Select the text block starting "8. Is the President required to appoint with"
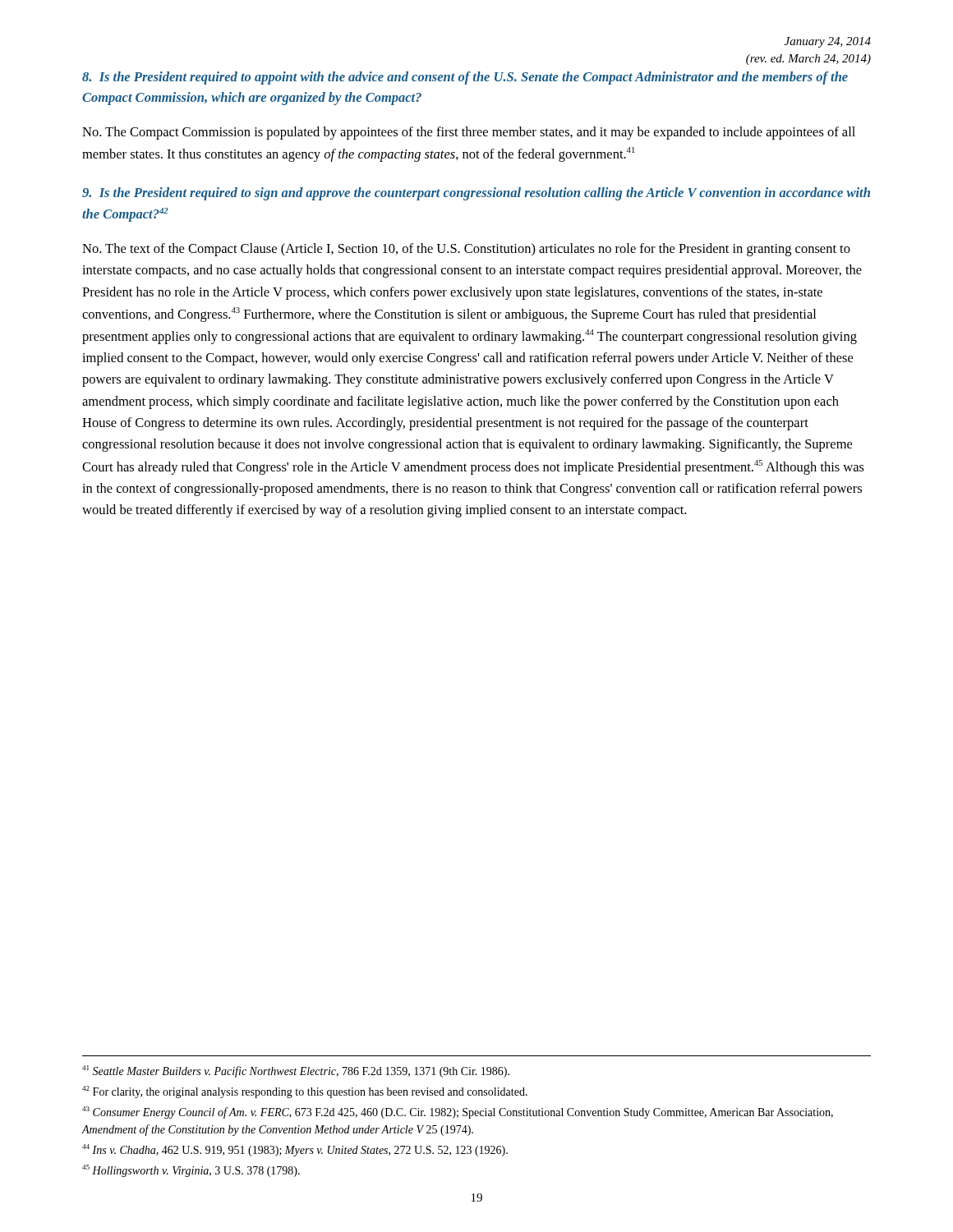953x1232 pixels. click(465, 87)
